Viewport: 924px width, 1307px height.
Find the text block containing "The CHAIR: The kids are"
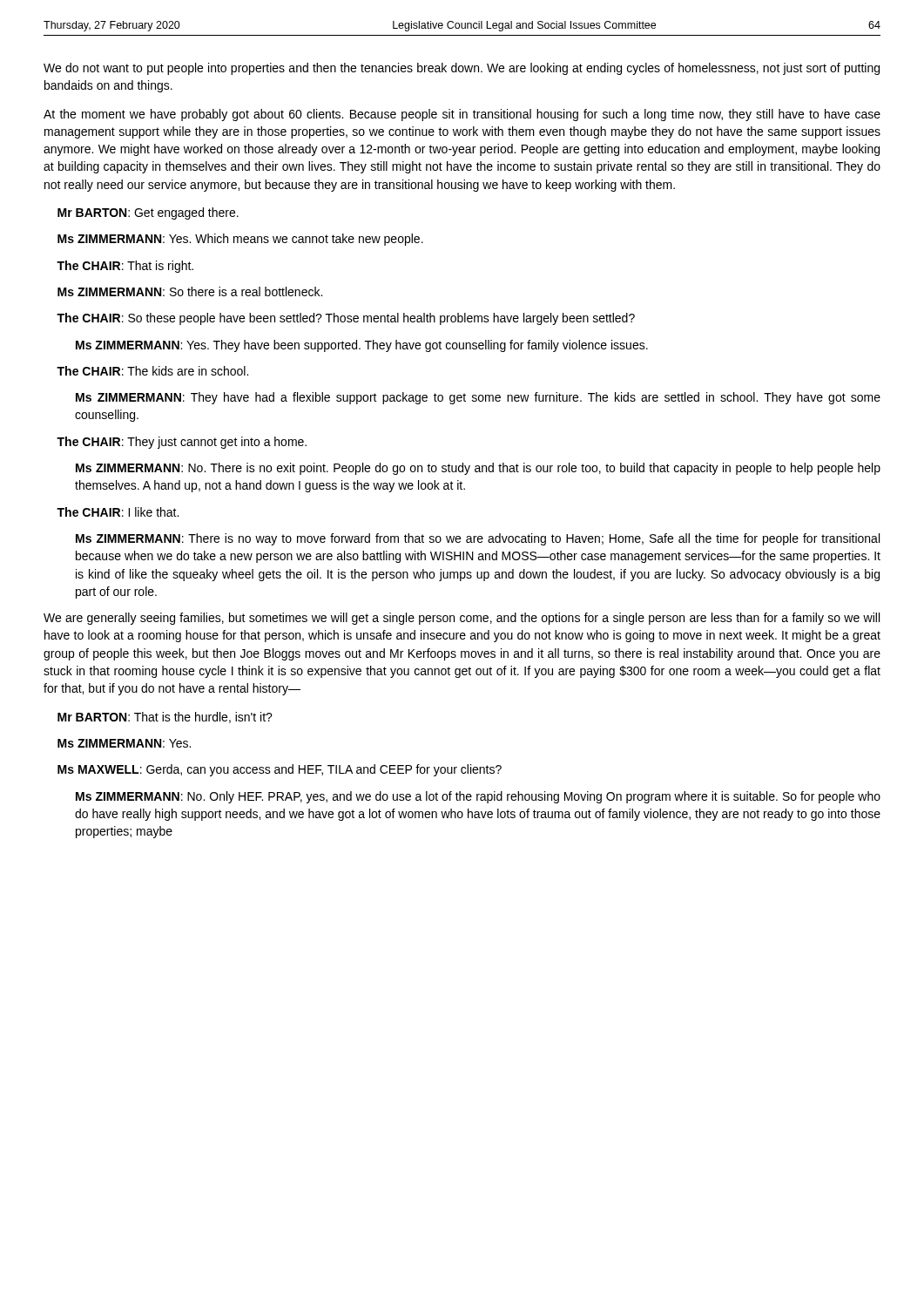146,371
